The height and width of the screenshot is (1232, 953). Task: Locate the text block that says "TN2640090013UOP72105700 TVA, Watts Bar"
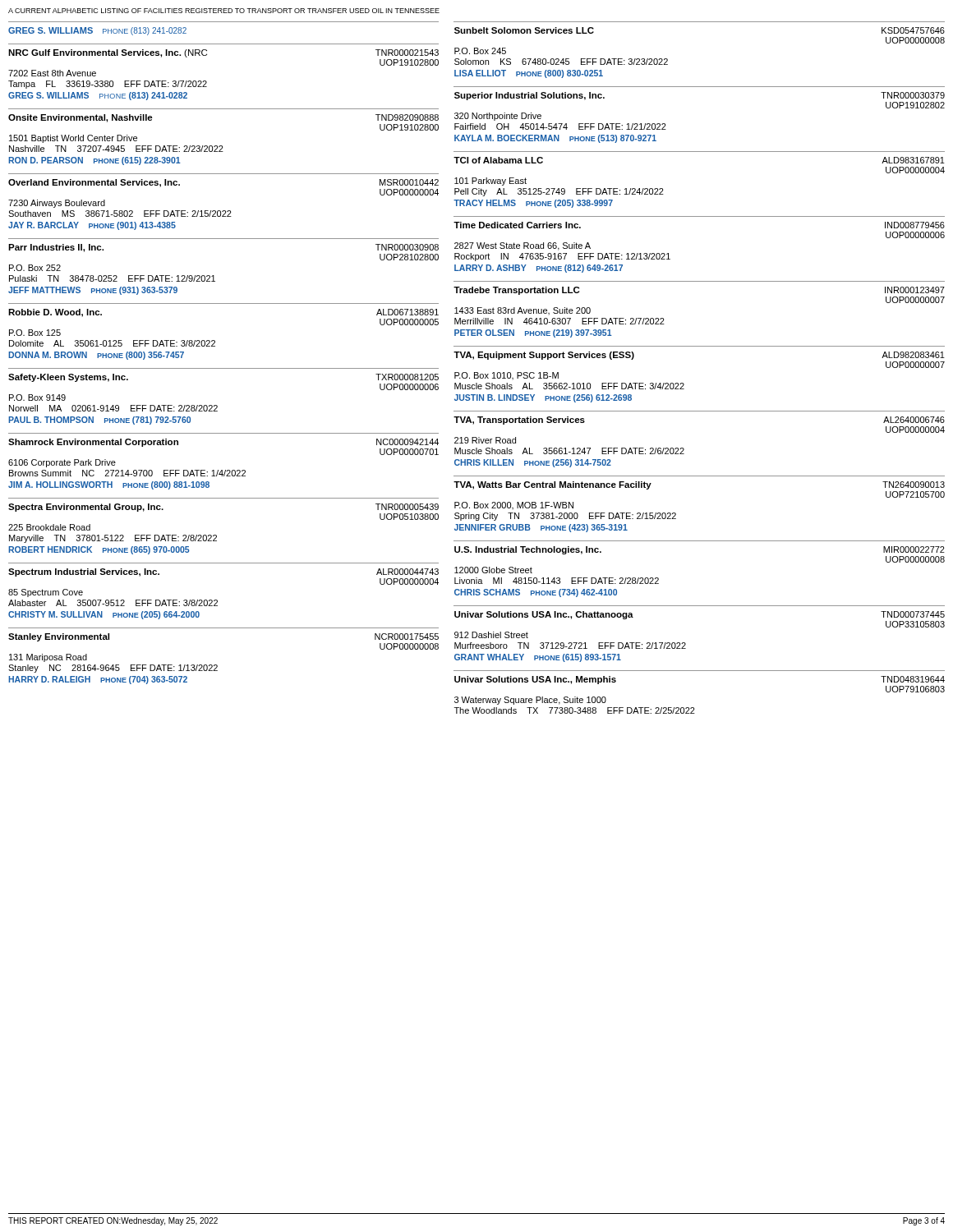point(543,485)
